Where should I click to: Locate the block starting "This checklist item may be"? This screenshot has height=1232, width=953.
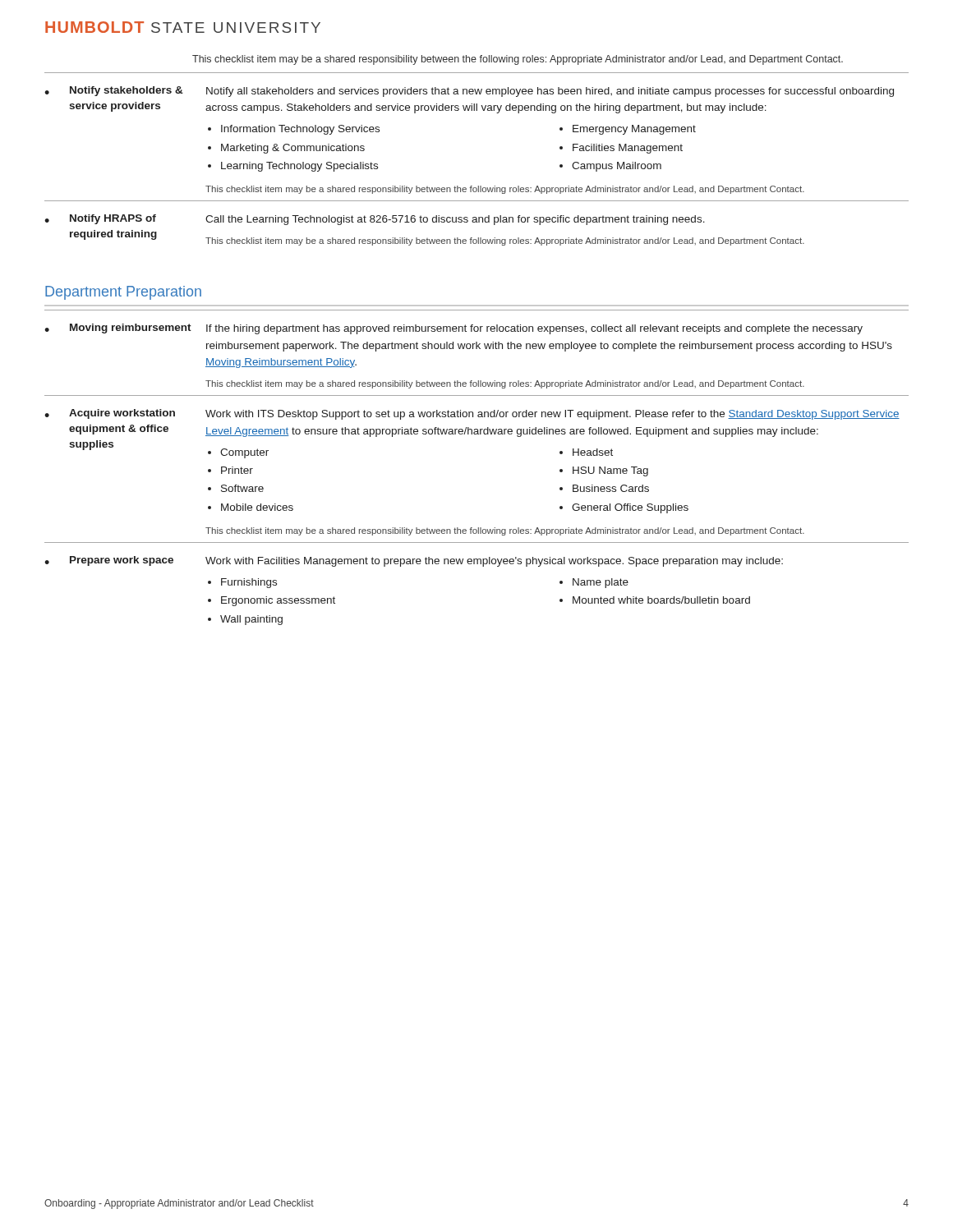tap(518, 59)
